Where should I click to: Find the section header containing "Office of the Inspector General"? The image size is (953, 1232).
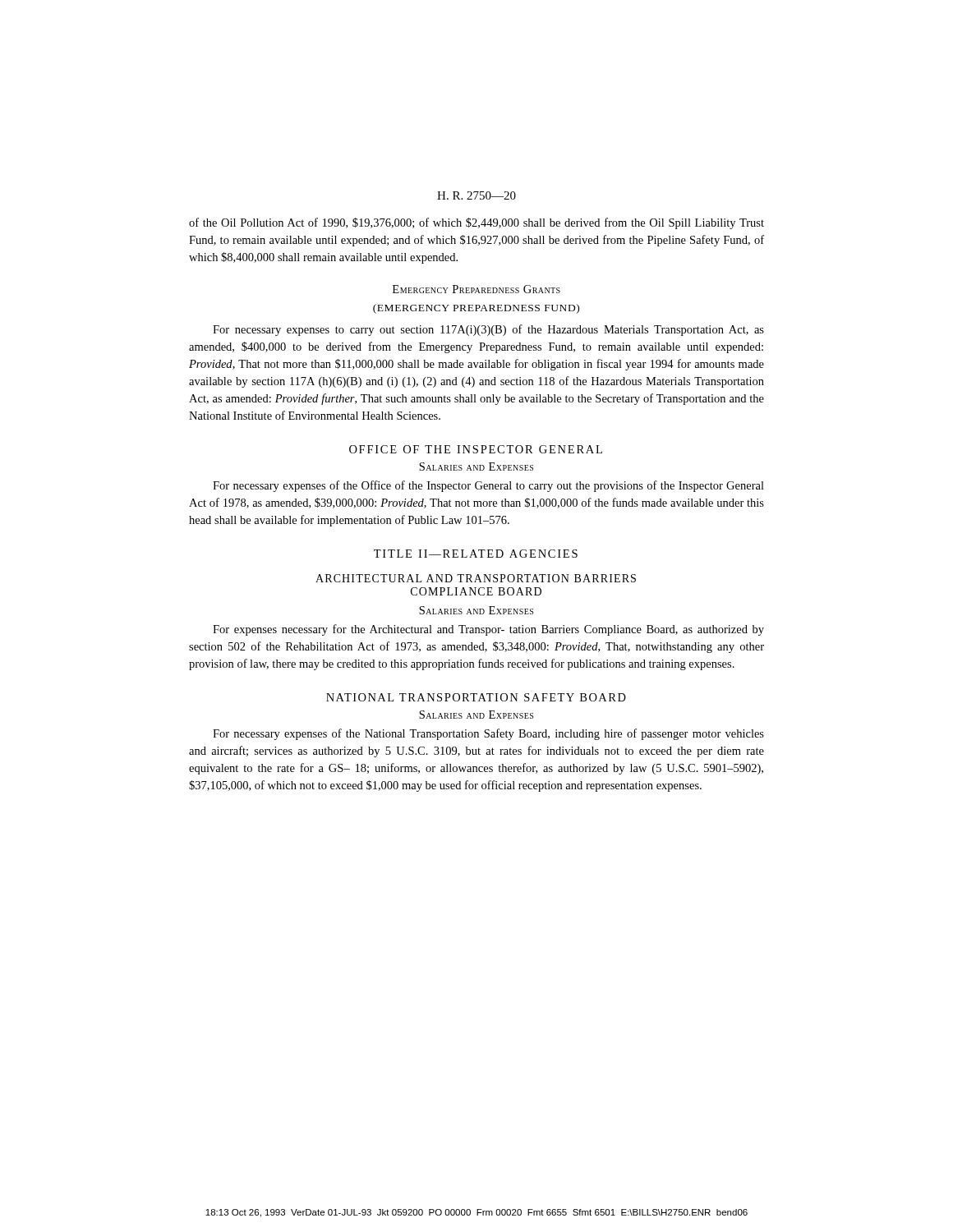point(476,449)
